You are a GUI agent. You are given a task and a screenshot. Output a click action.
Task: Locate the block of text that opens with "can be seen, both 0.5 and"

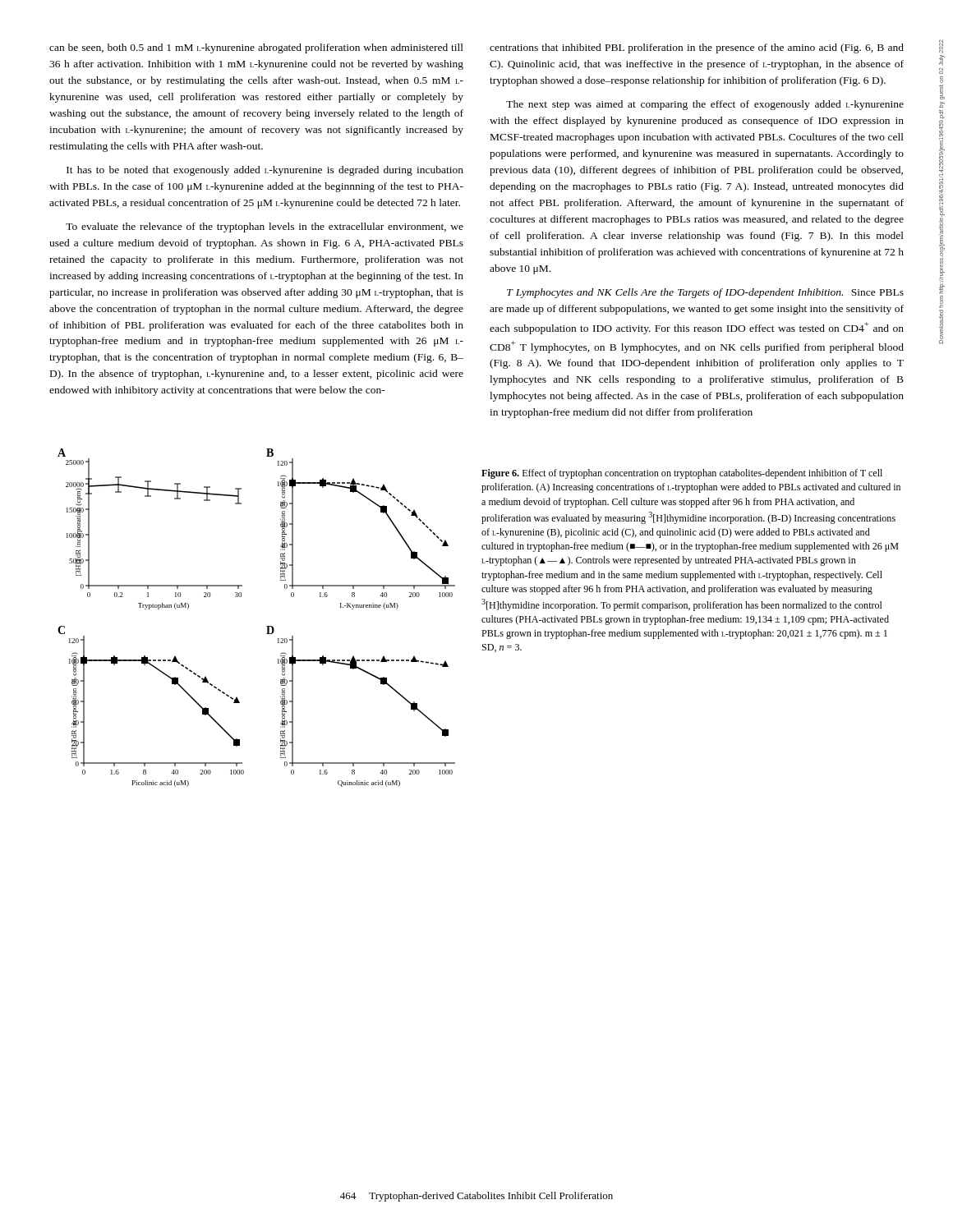[256, 219]
